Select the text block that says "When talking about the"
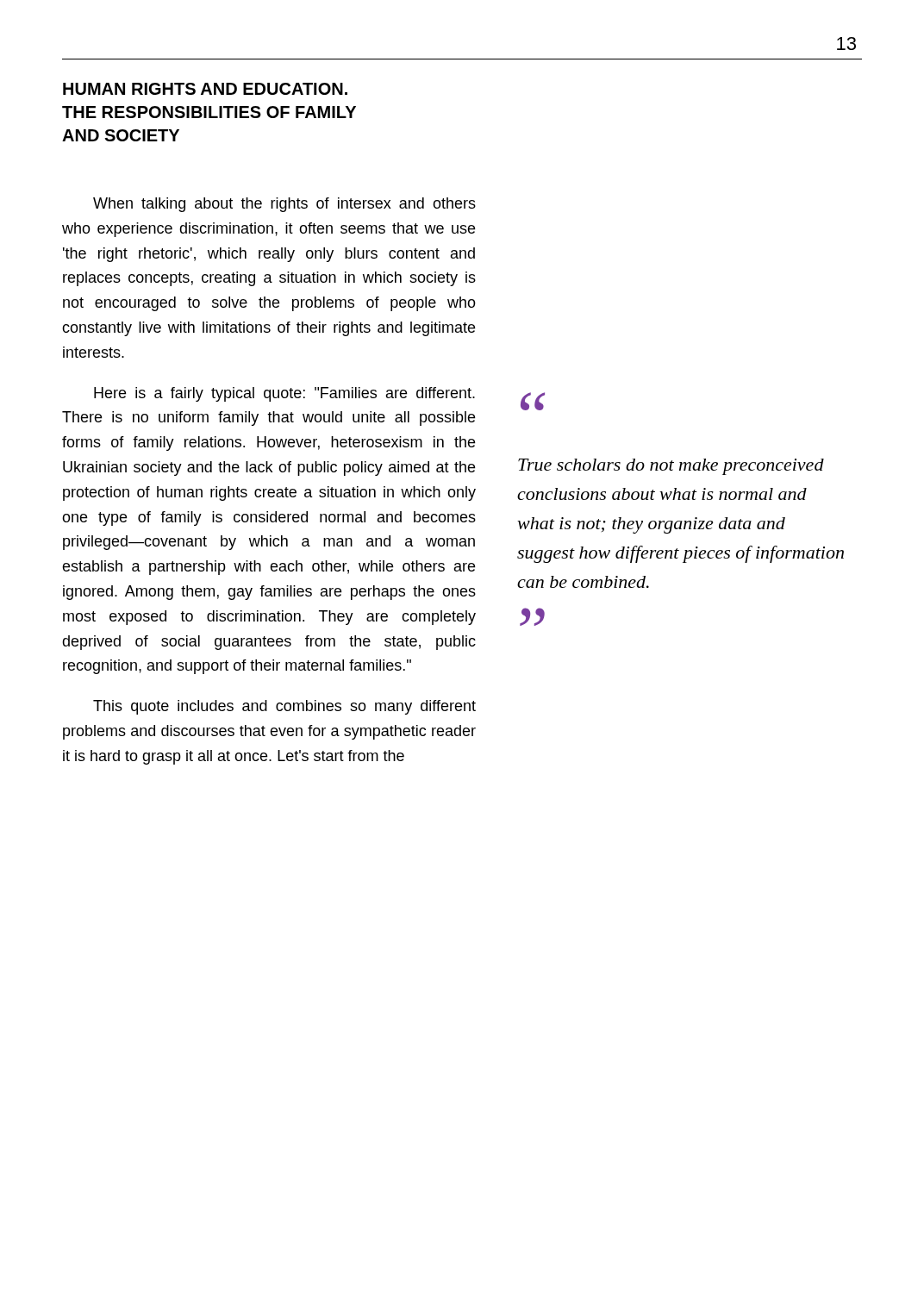This screenshot has height=1293, width=924. point(269,480)
